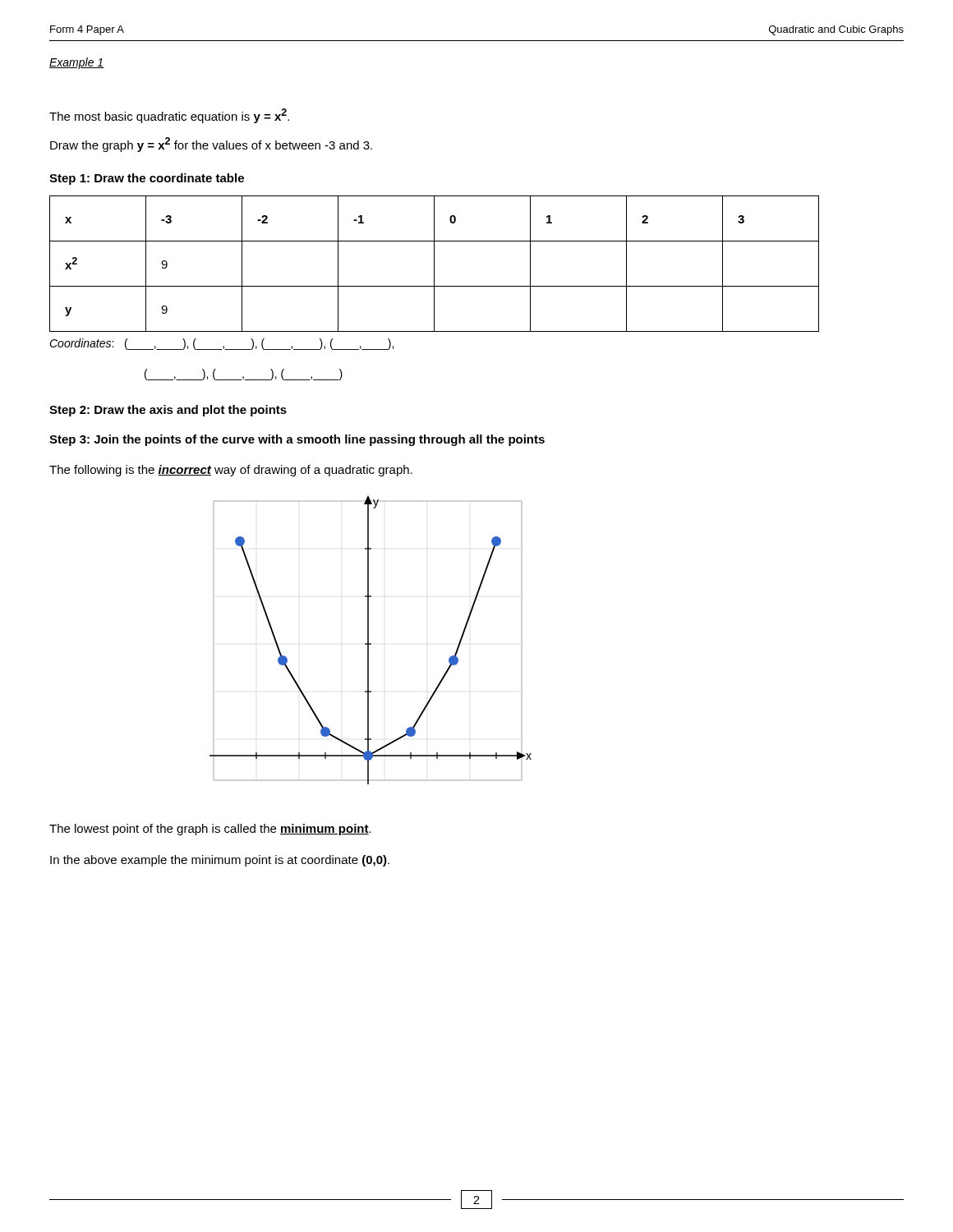Navigate to the region starting "Step 3: Join the points of the"

tap(297, 439)
